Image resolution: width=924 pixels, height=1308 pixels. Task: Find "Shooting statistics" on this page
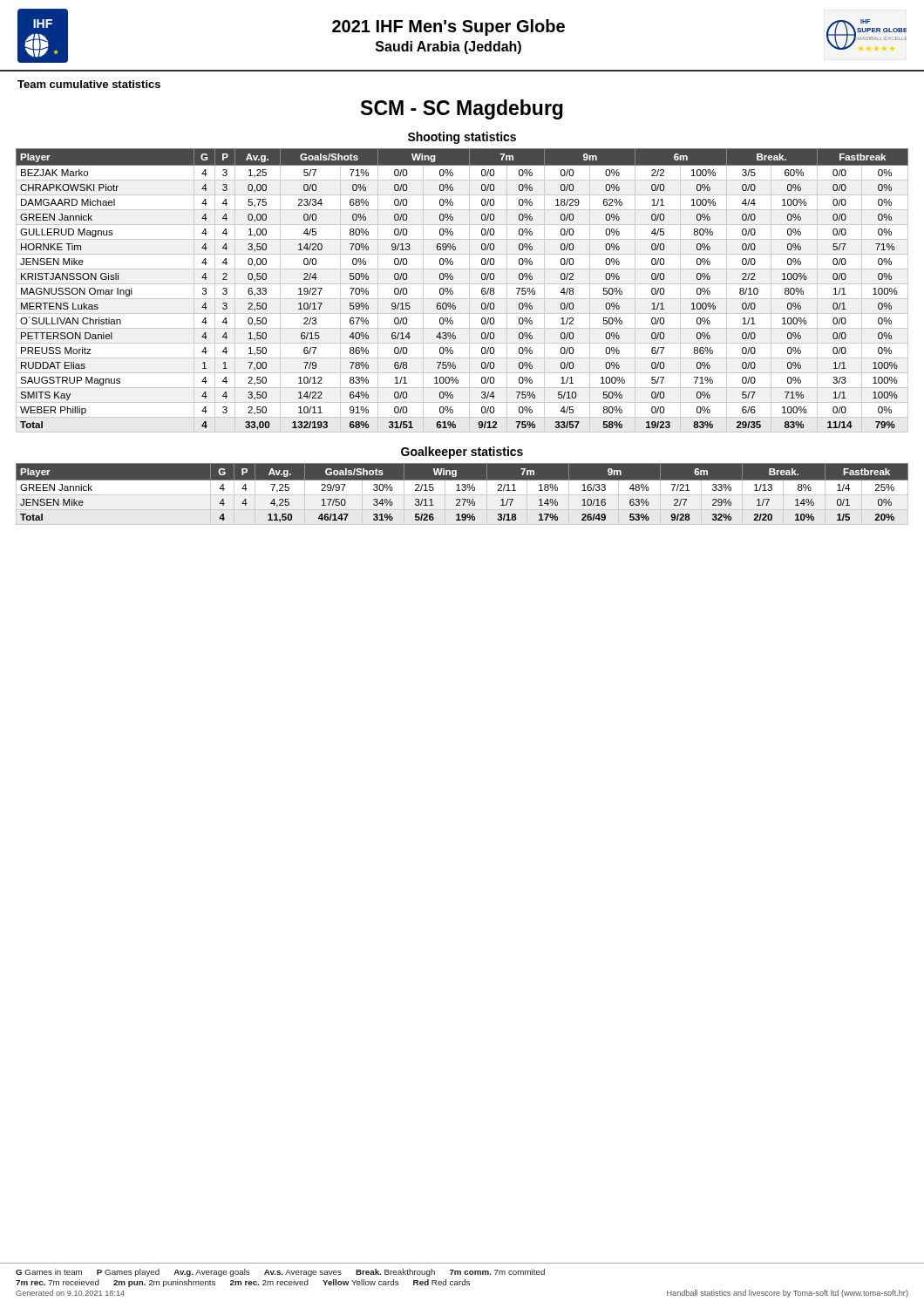pyautogui.click(x=462, y=137)
